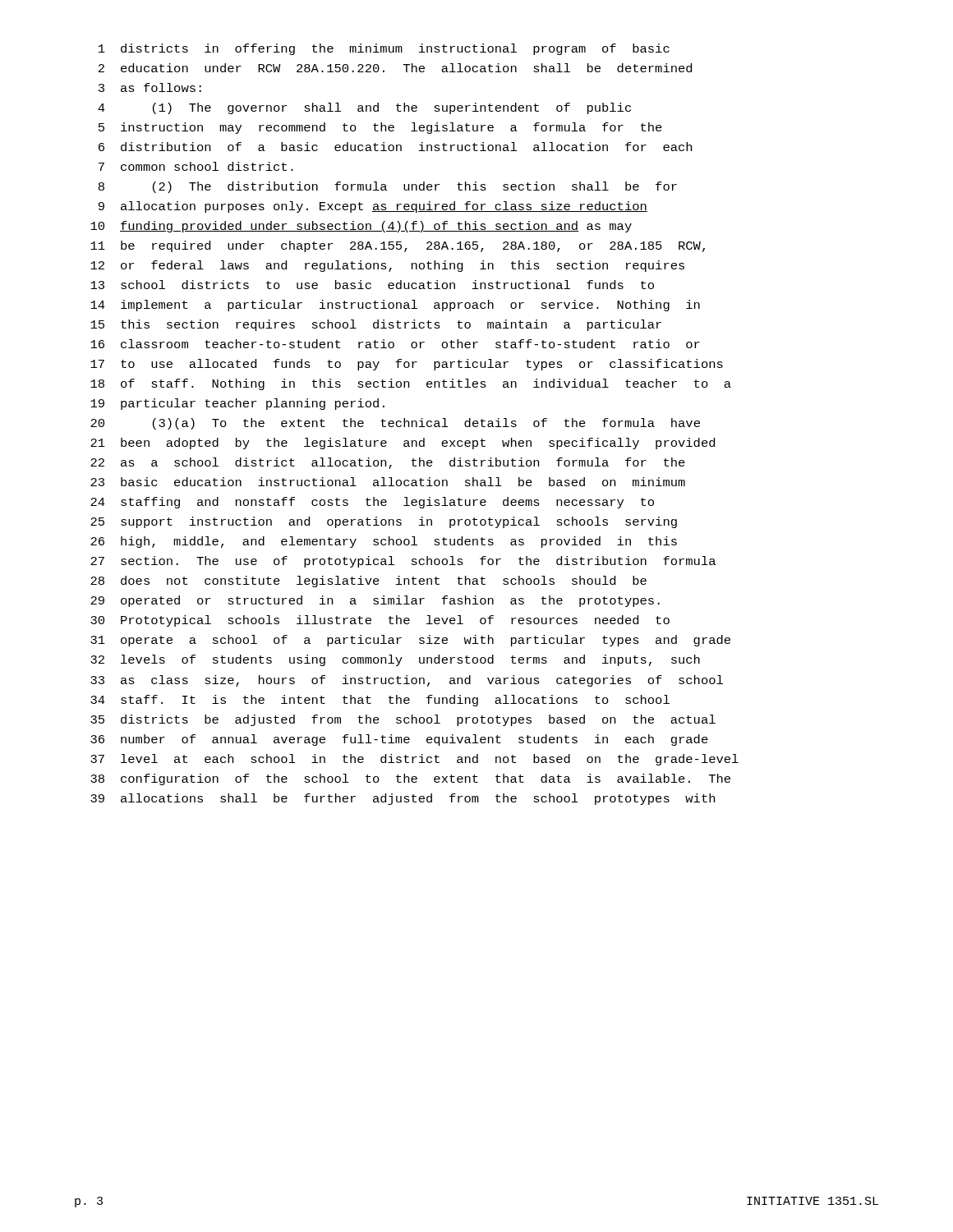Click on the list item with the text "26 high, middle, and elementary"

tap(476, 542)
